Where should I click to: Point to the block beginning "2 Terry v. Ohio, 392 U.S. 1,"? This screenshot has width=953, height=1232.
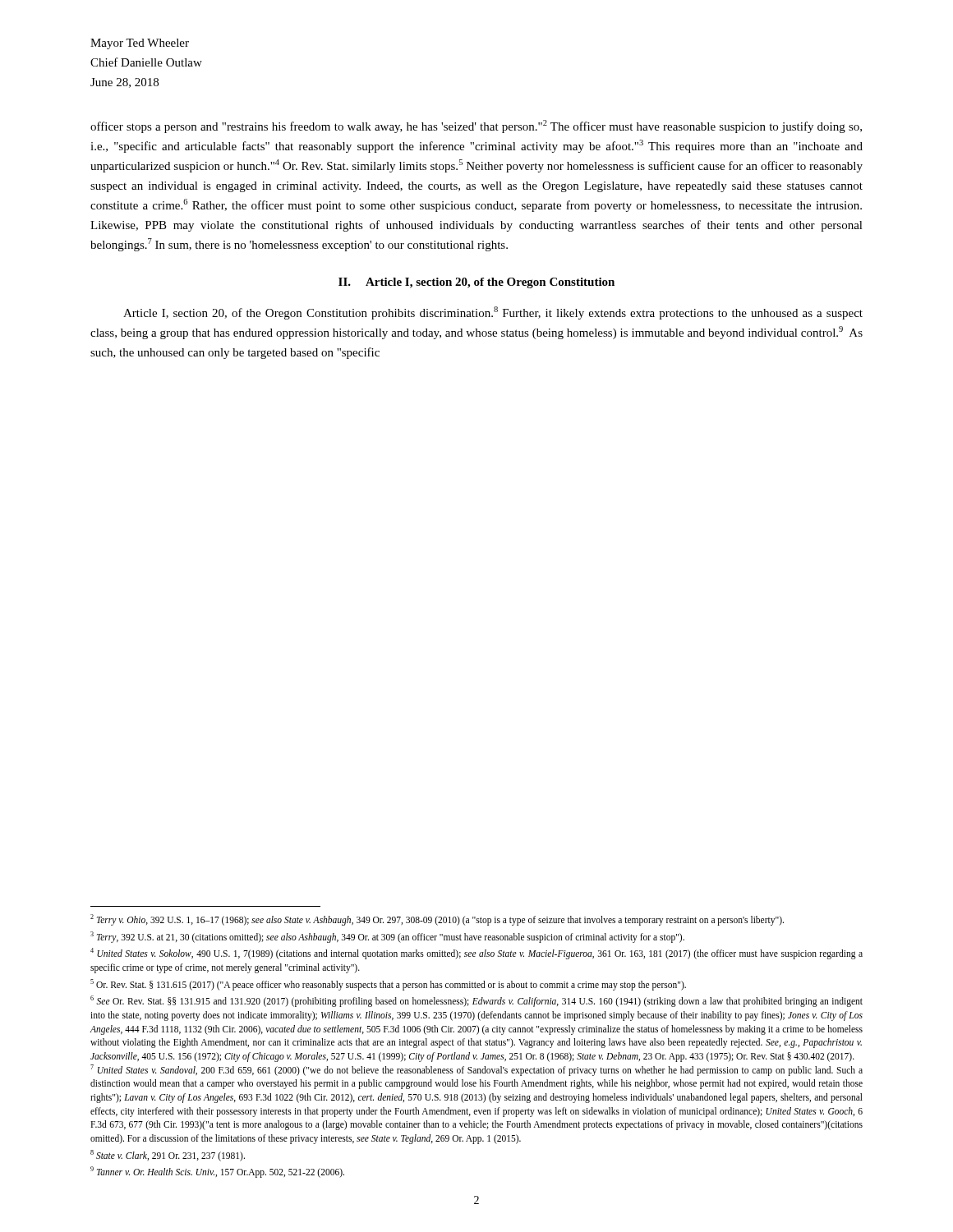coord(437,919)
